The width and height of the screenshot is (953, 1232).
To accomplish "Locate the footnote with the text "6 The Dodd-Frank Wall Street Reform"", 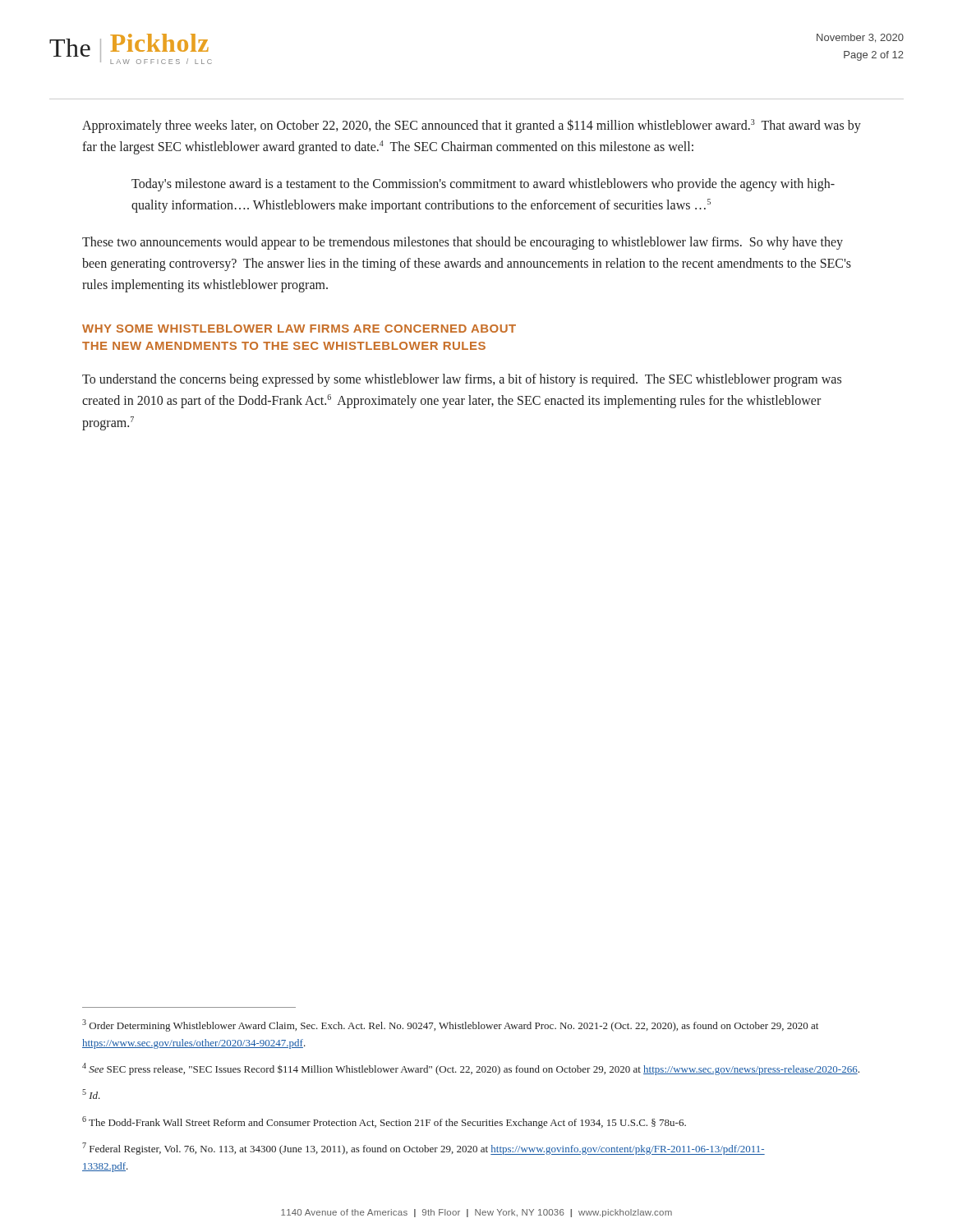I will point(384,1122).
